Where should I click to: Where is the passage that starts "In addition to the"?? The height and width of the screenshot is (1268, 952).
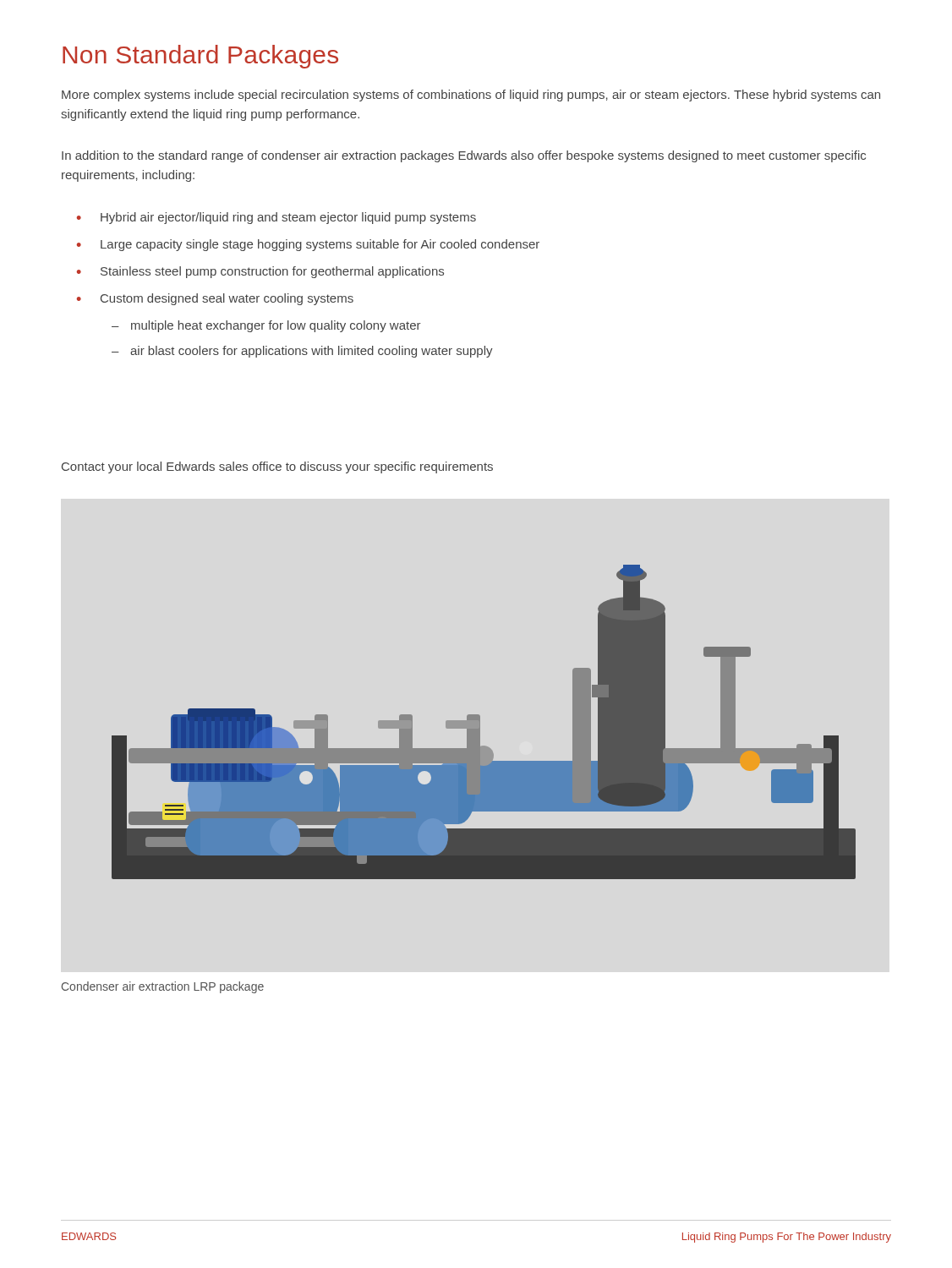pos(464,165)
